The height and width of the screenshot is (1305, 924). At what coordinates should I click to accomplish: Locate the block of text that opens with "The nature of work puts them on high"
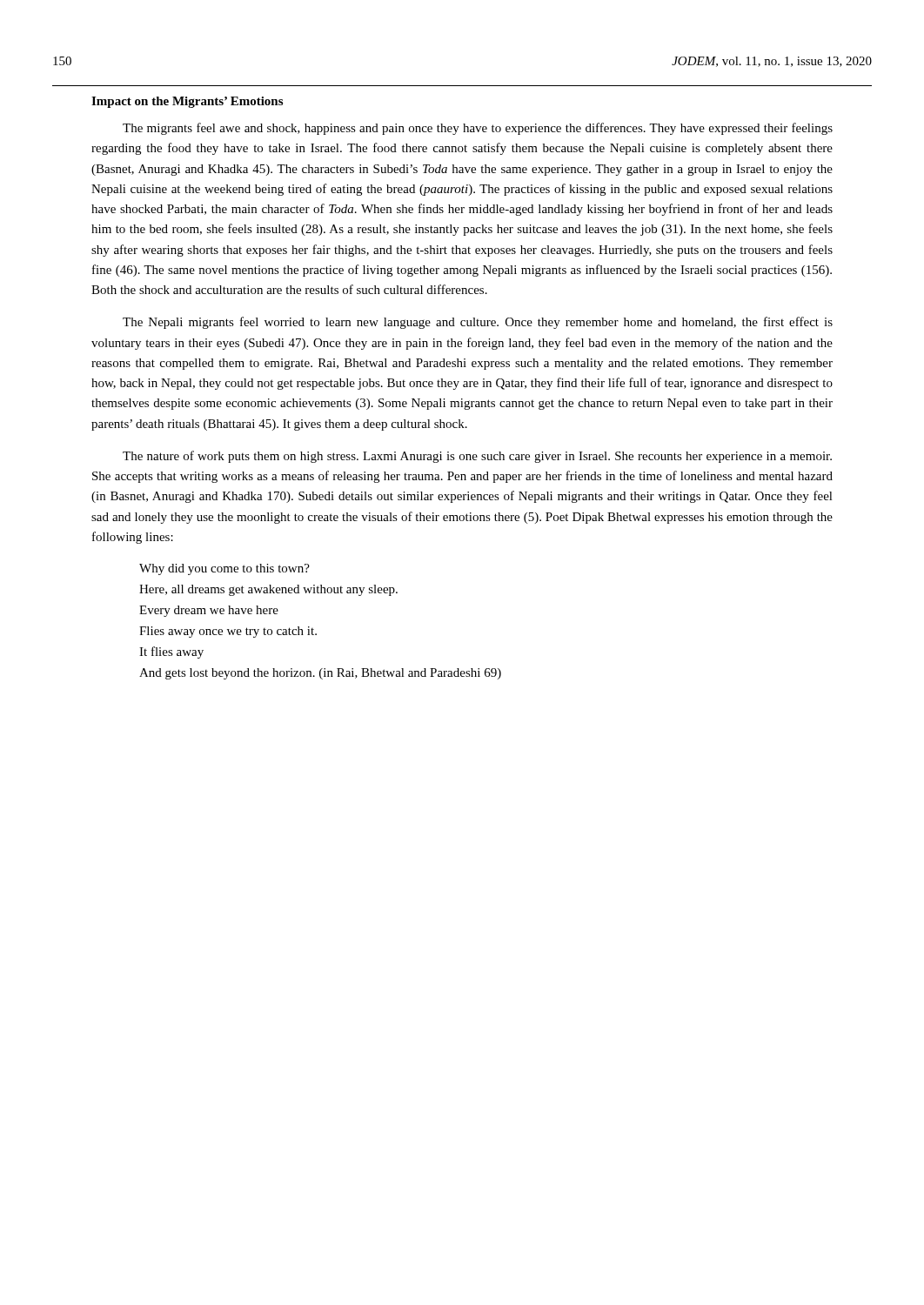(462, 496)
